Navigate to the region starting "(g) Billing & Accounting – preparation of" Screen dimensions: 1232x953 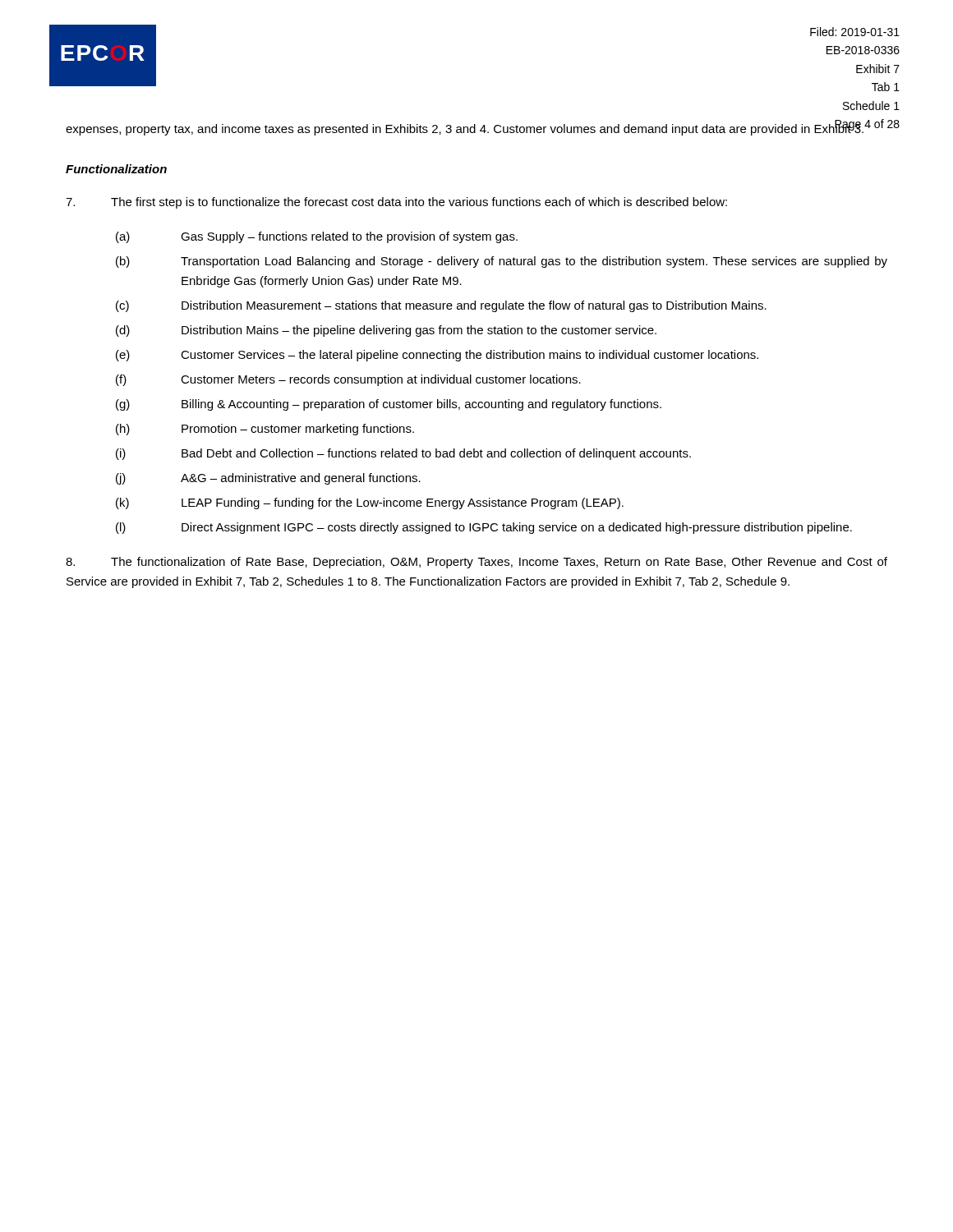point(476,404)
